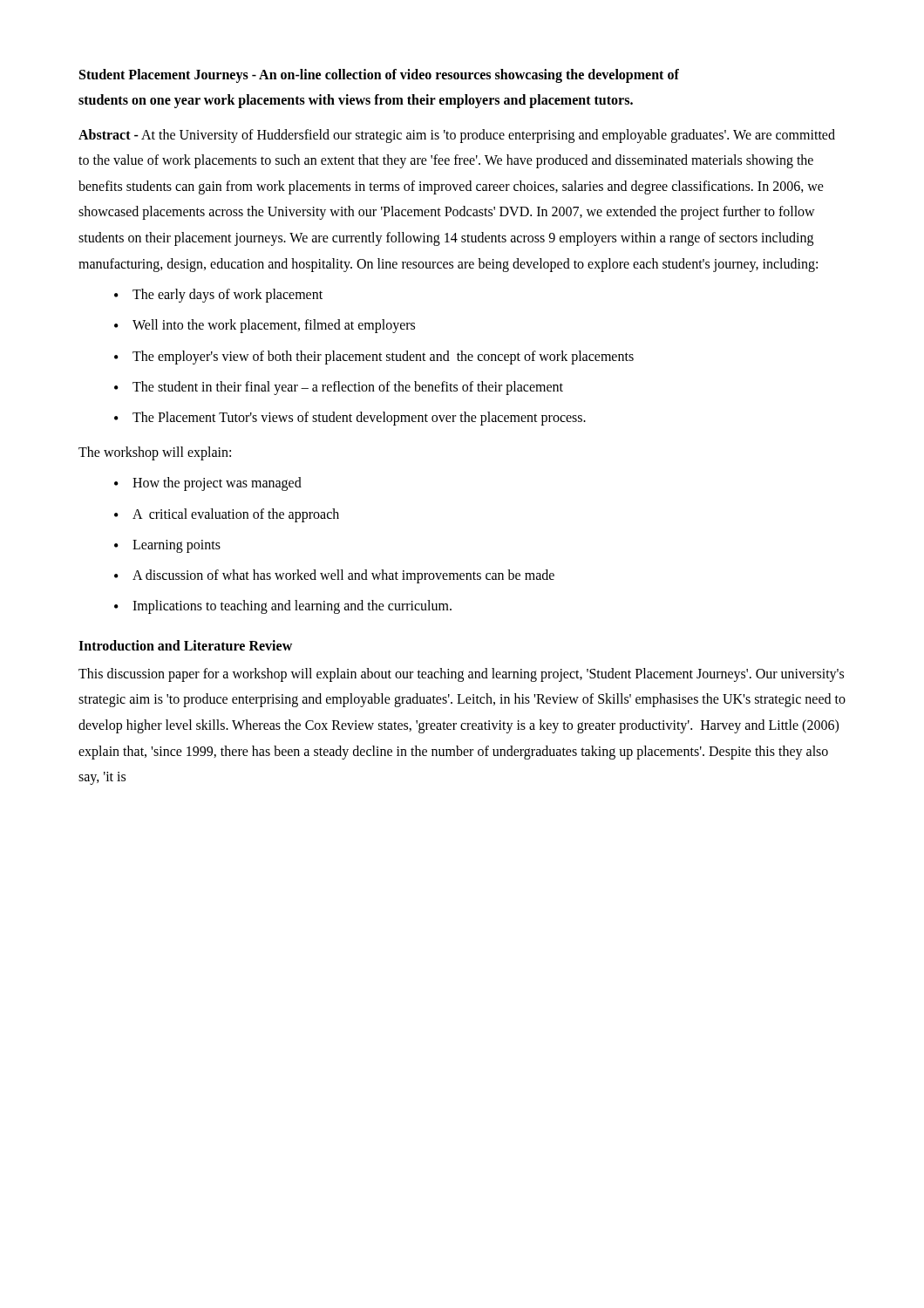Find the passage starting "•A discussion of what has worked"
Viewport: 924px width, 1308px height.
[479, 577]
